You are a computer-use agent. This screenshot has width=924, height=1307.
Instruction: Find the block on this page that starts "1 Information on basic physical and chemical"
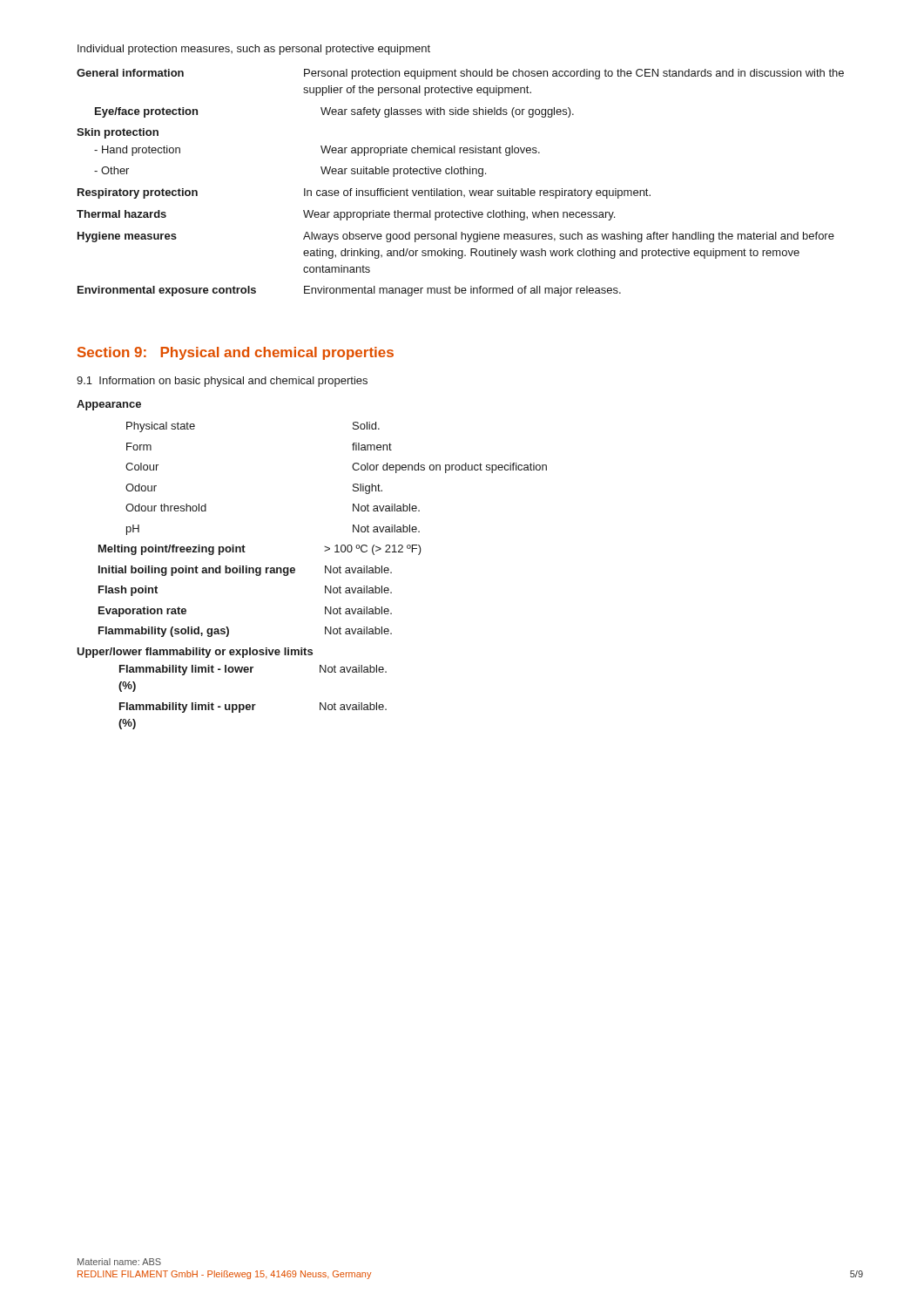(x=222, y=381)
